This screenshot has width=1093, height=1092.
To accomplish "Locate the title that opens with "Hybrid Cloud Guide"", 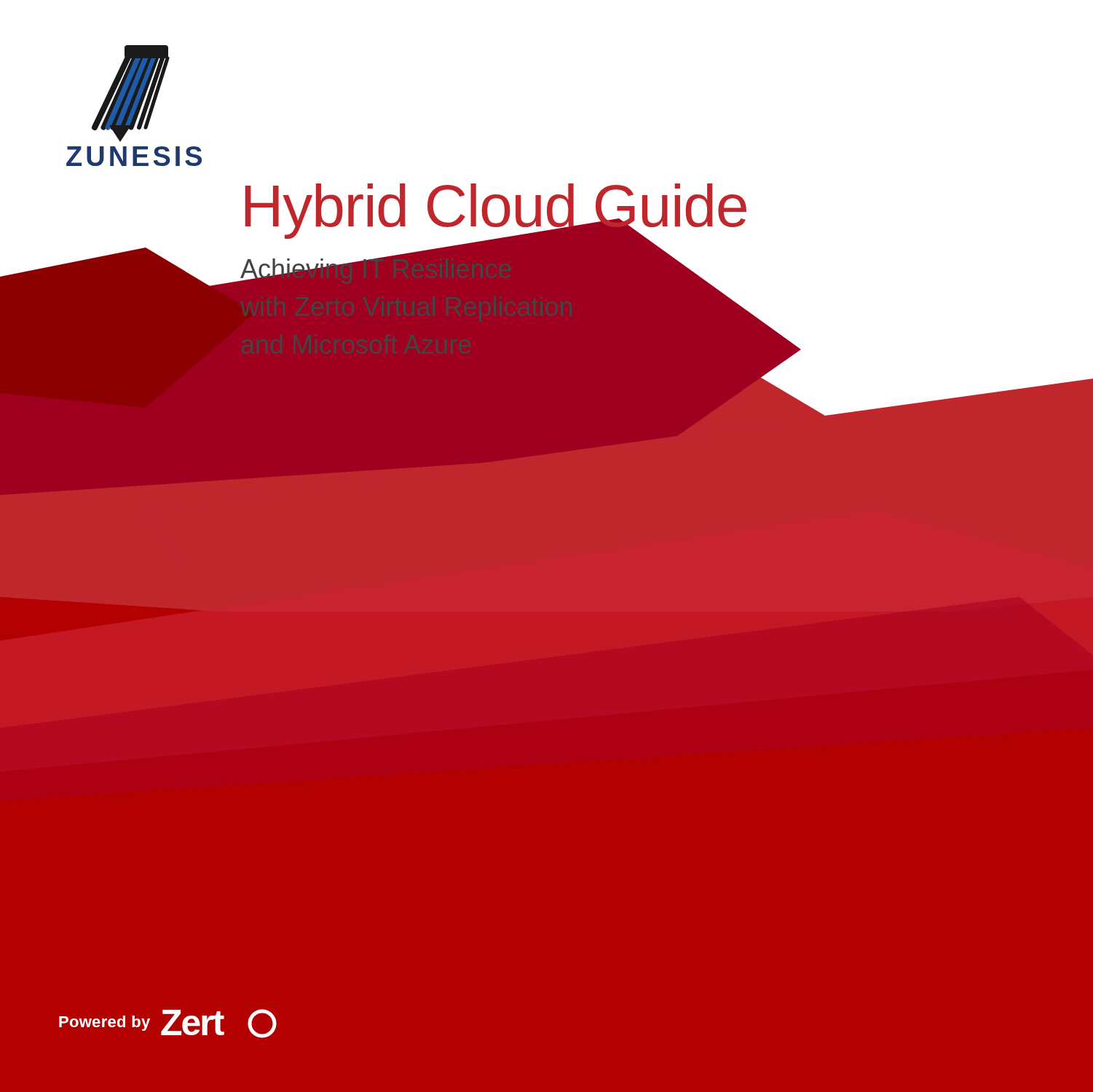I will tap(568, 270).
